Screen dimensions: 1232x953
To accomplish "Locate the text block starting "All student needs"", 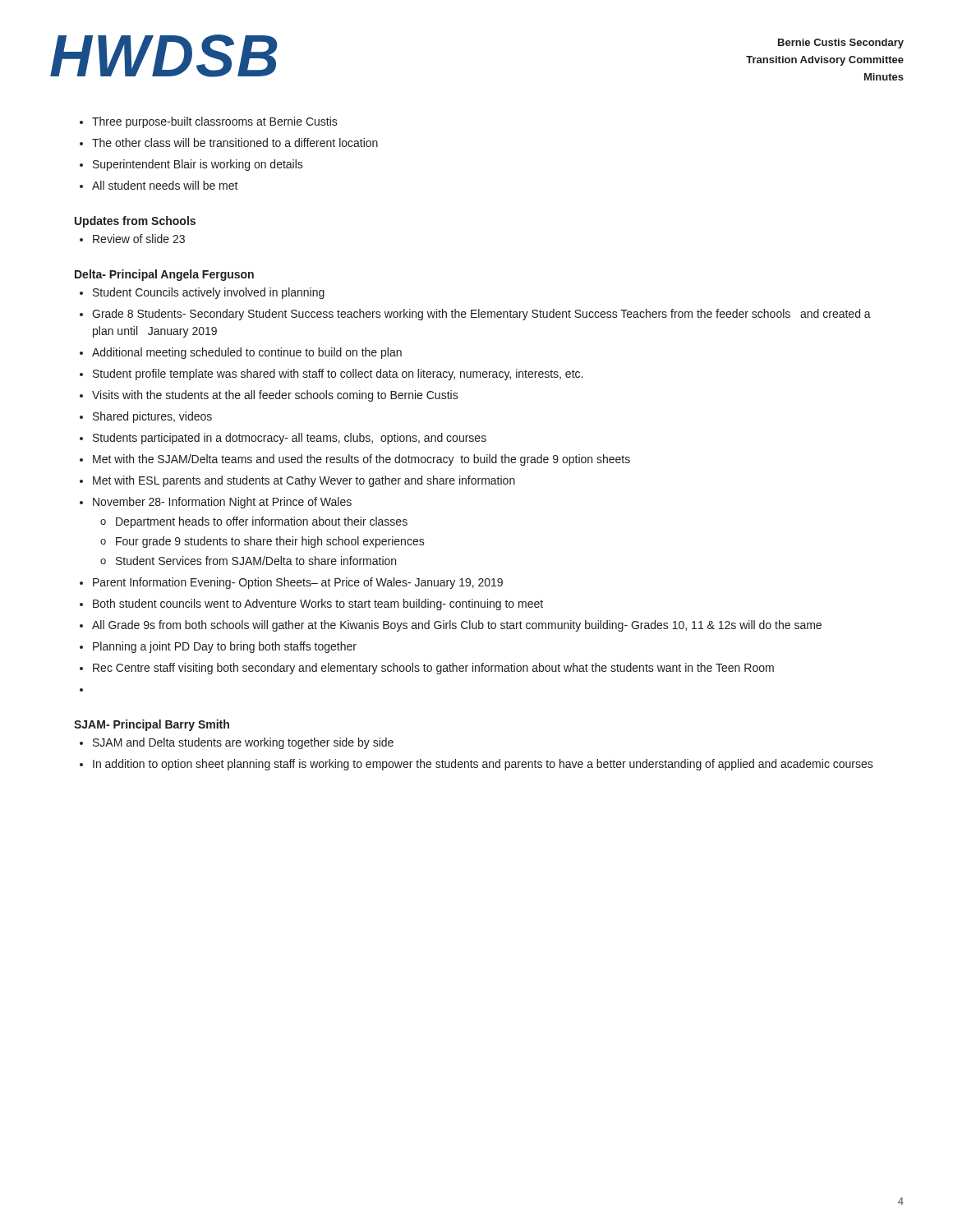I will pos(165,186).
